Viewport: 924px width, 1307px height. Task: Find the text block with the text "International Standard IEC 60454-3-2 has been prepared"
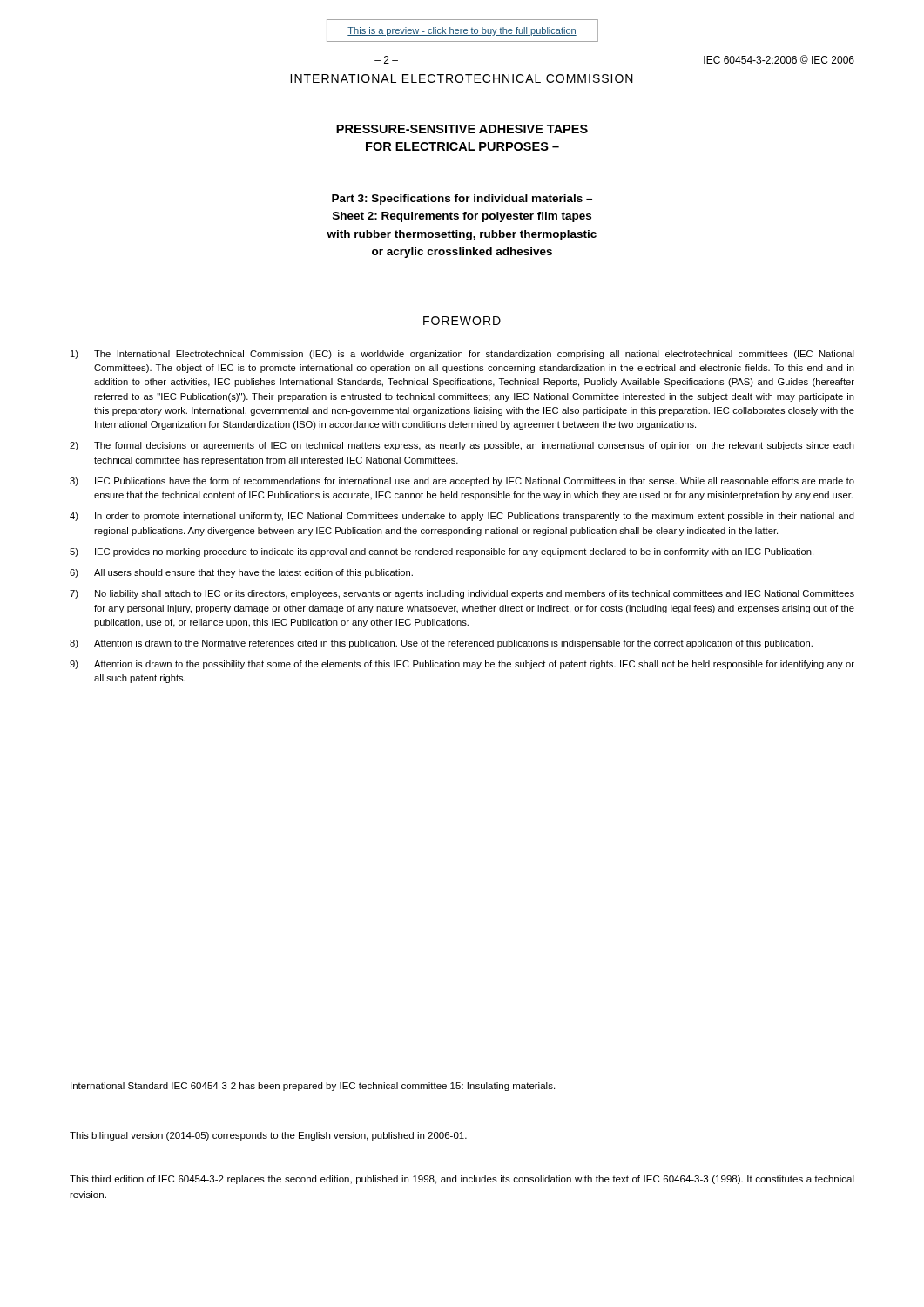point(313,1086)
